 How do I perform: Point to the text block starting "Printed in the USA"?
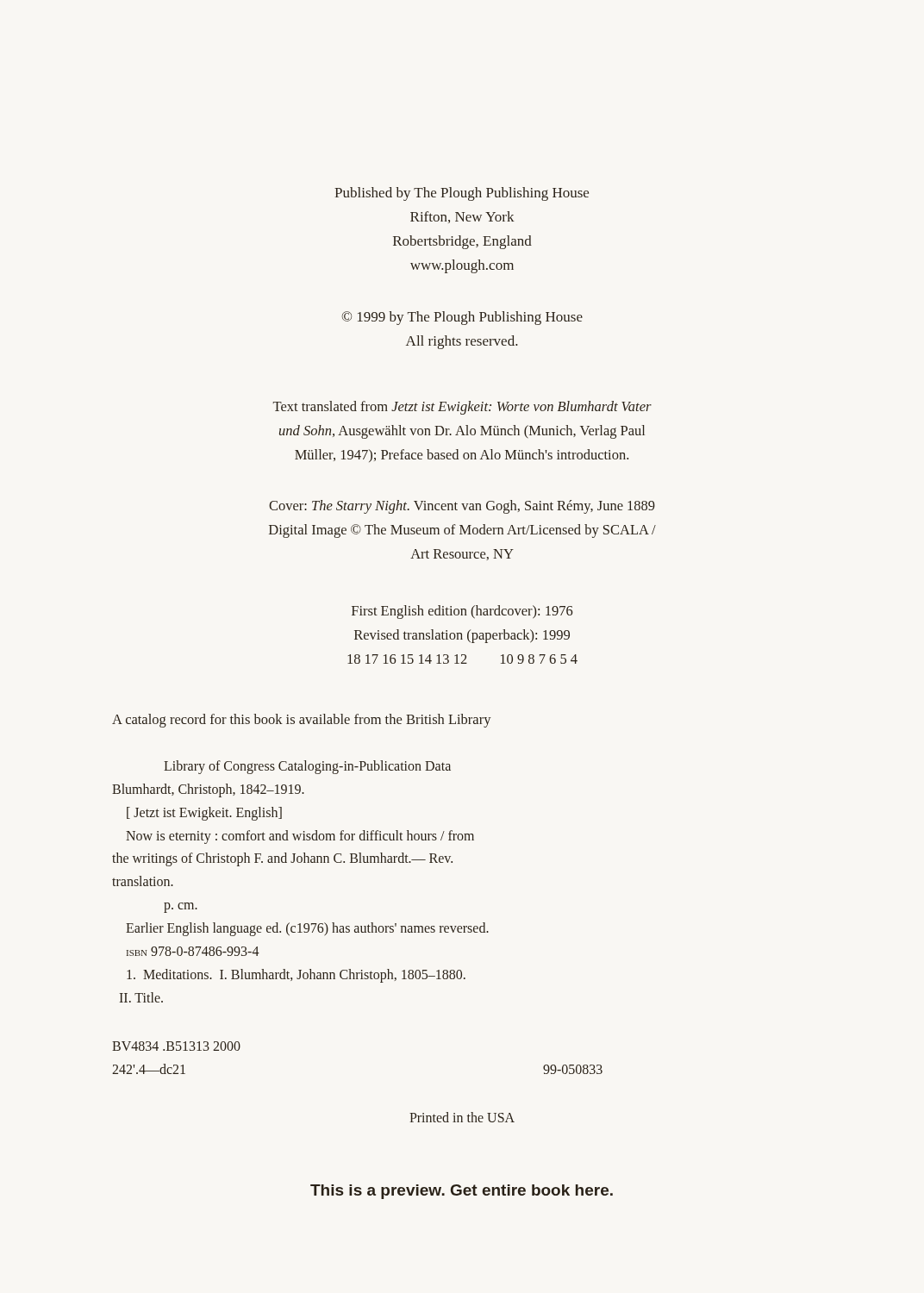pyautogui.click(x=462, y=1118)
